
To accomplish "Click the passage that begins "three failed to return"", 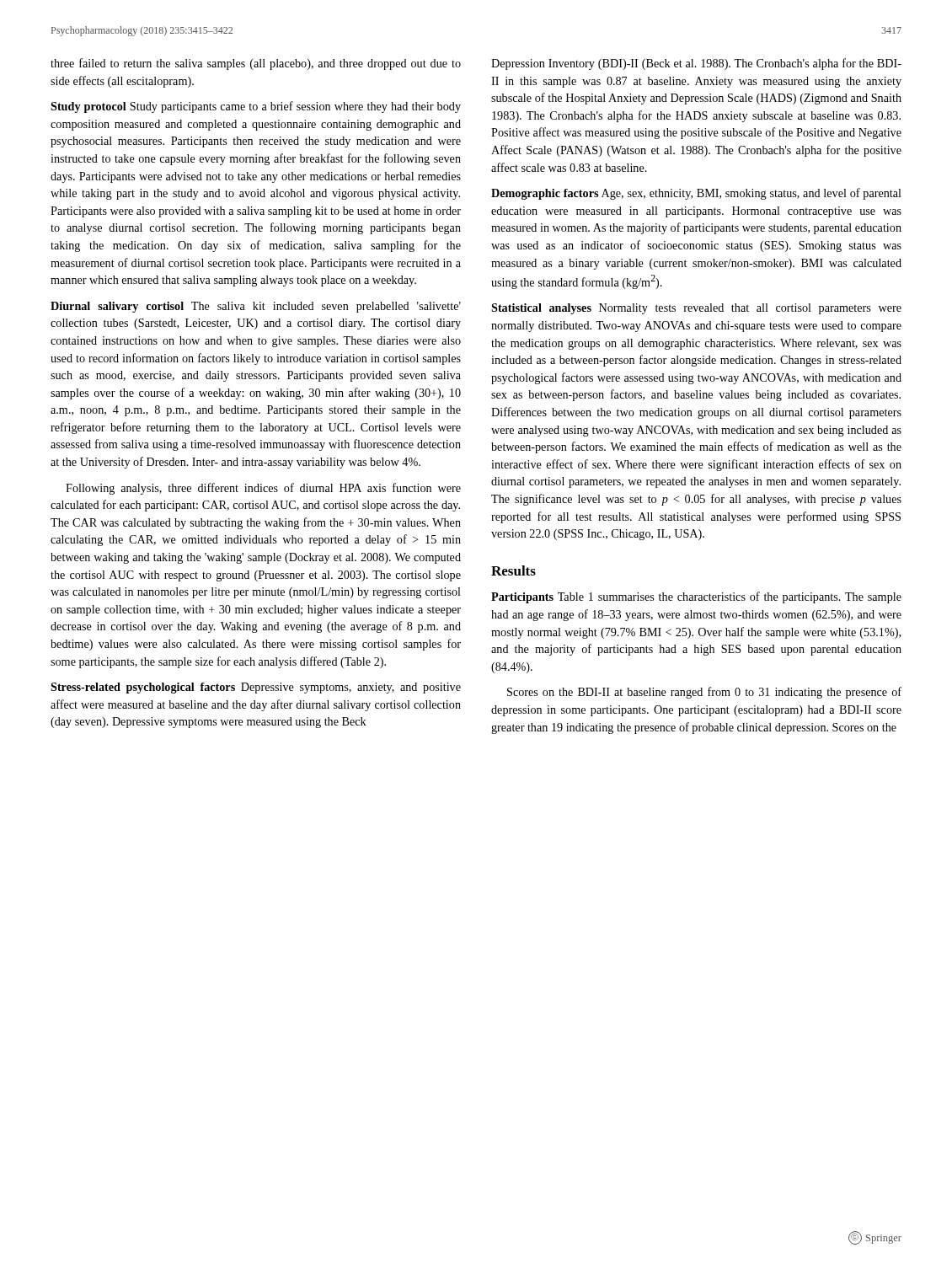I will (x=256, y=72).
